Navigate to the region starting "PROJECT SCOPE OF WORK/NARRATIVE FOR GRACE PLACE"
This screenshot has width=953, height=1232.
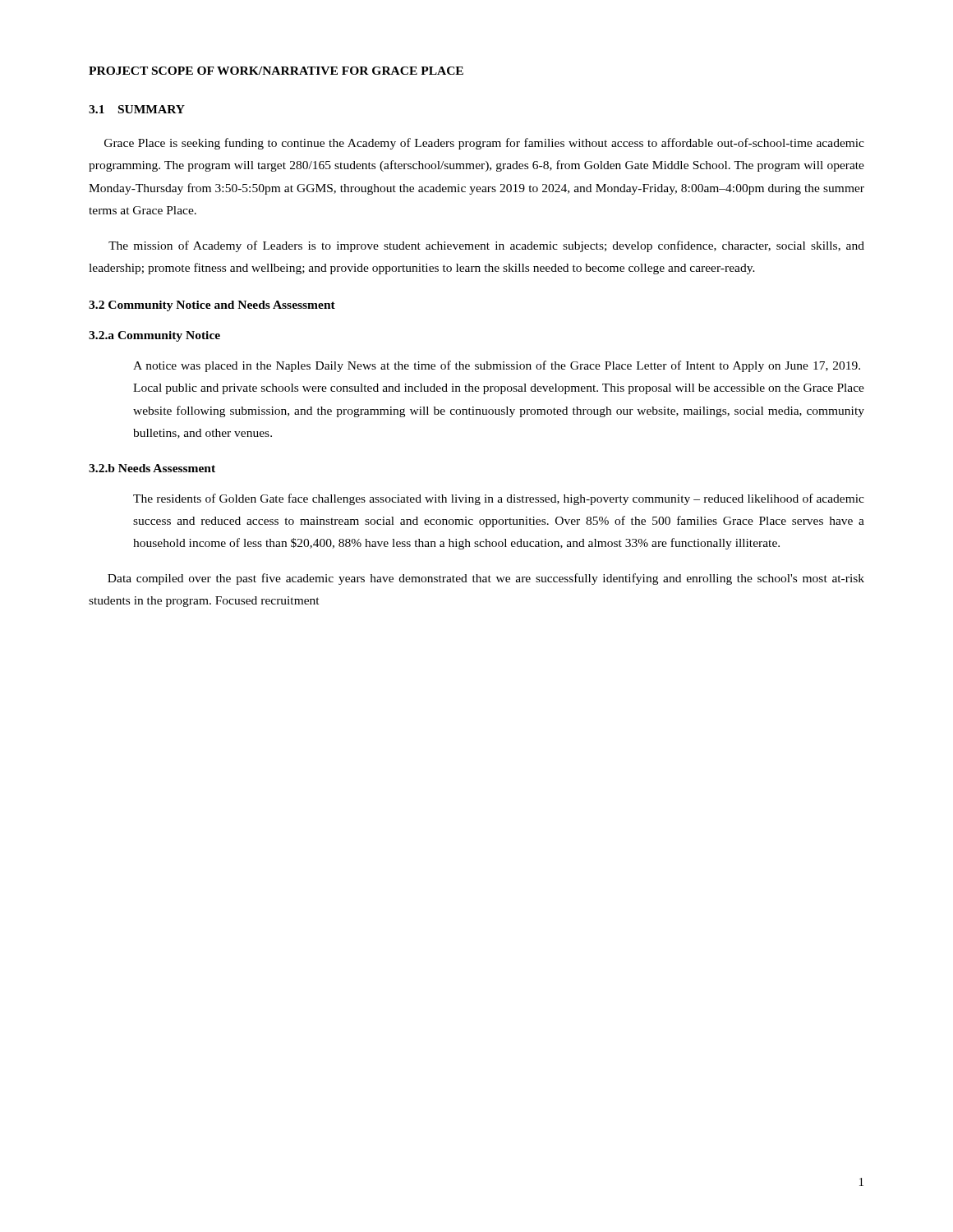click(276, 70)
